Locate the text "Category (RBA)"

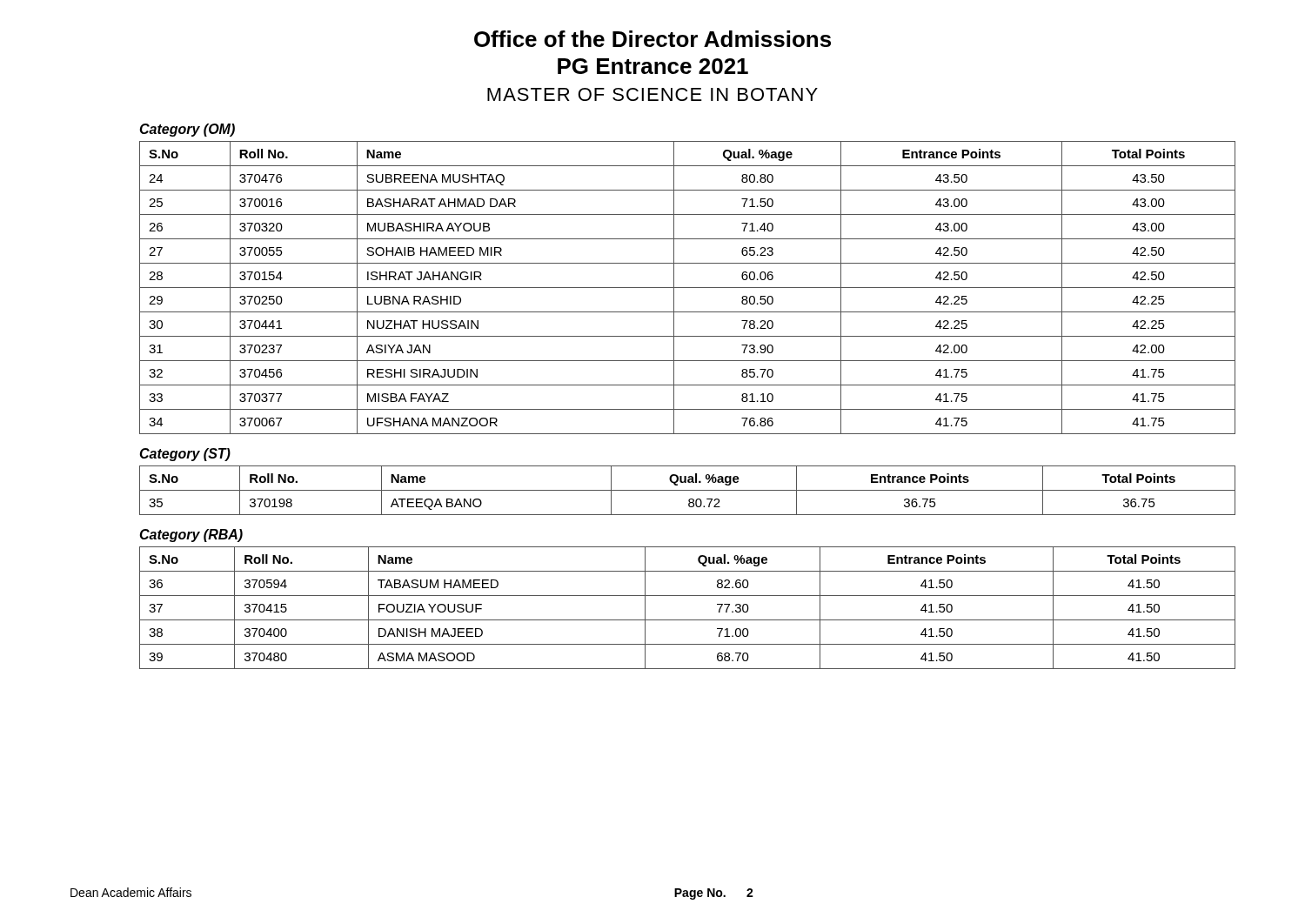coord(191,535)
